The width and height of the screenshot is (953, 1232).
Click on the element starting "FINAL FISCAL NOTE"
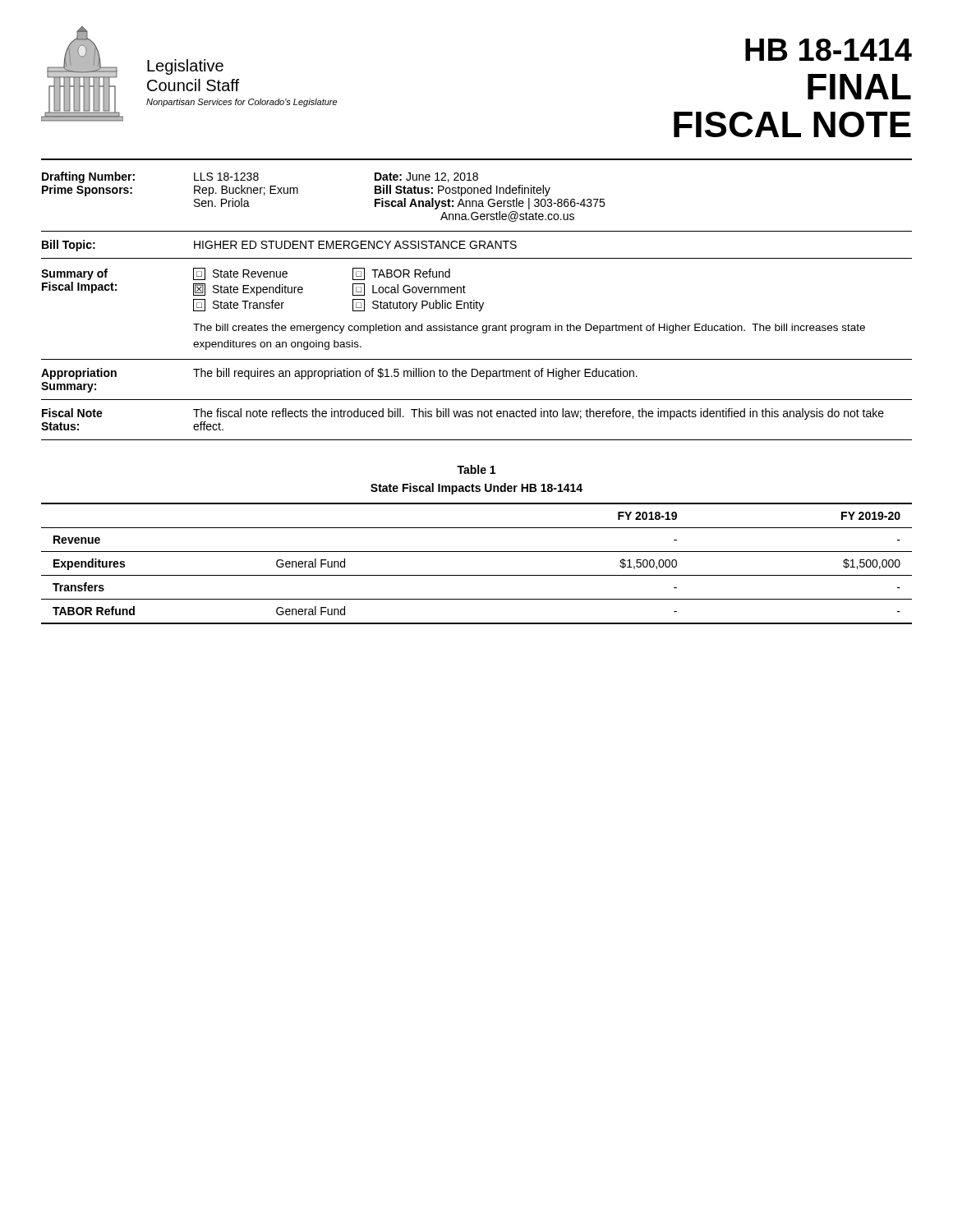tap(792, 106)
